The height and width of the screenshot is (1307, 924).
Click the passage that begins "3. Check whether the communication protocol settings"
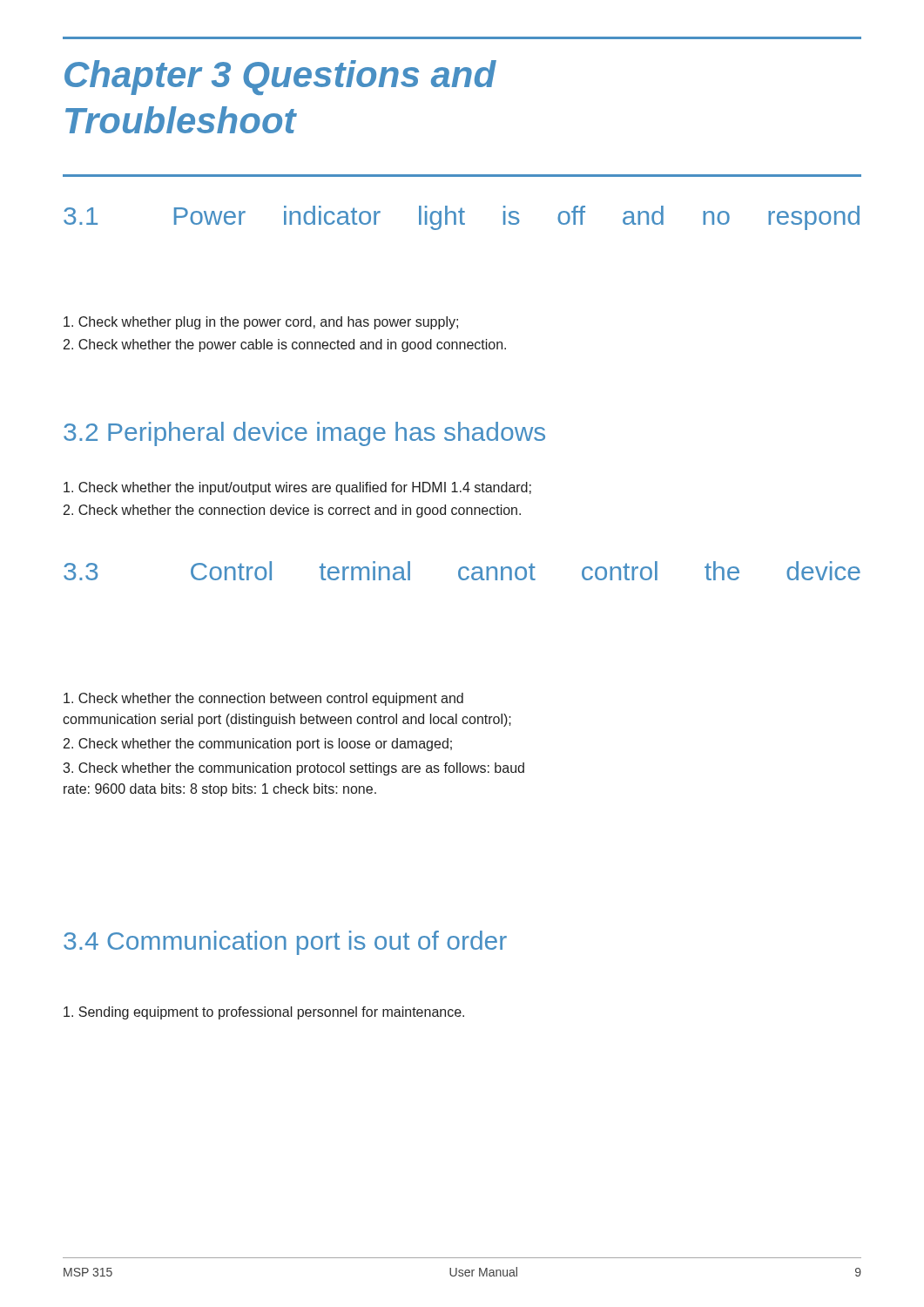294,779
